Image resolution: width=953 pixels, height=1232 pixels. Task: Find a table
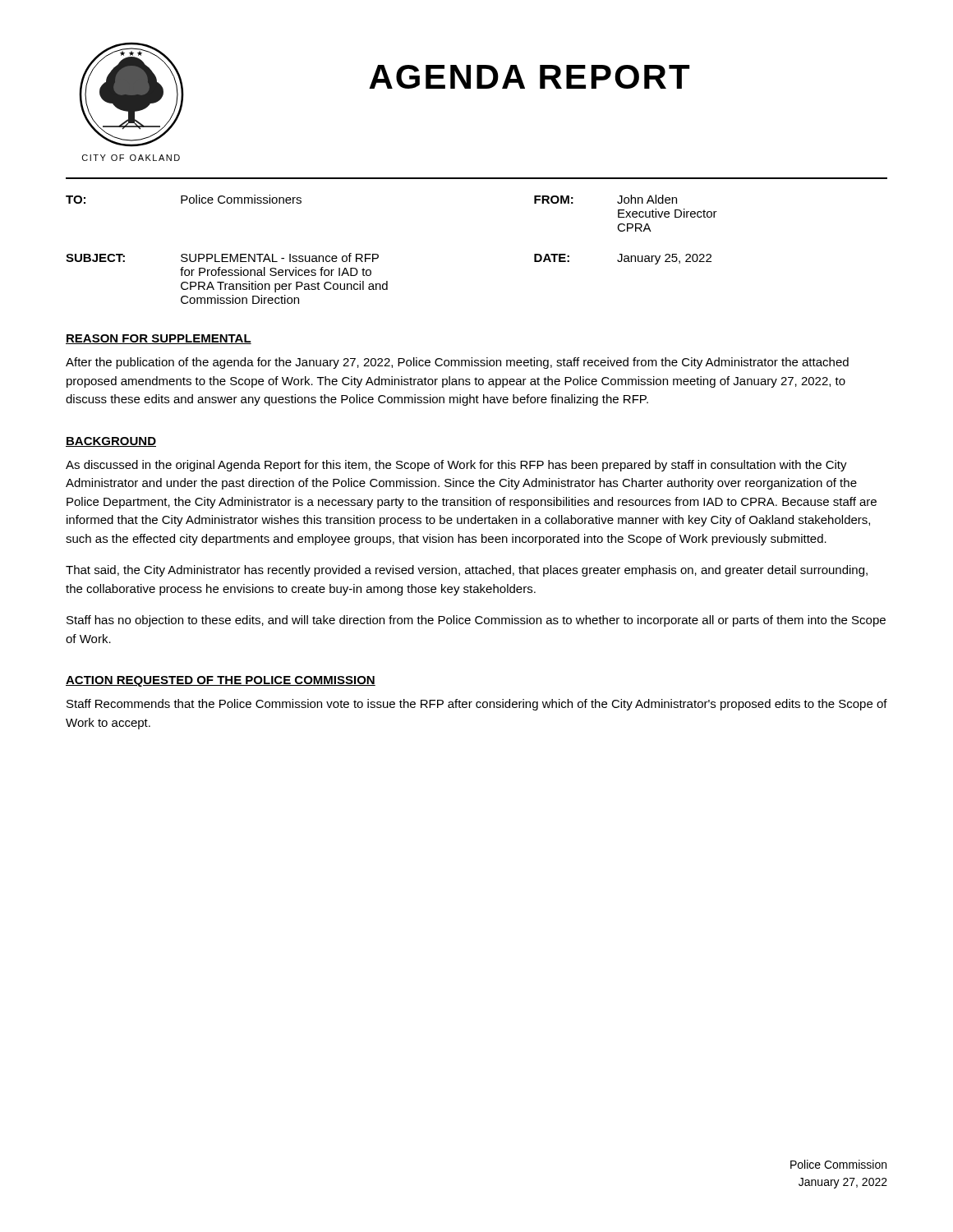[x=476, y=249]
